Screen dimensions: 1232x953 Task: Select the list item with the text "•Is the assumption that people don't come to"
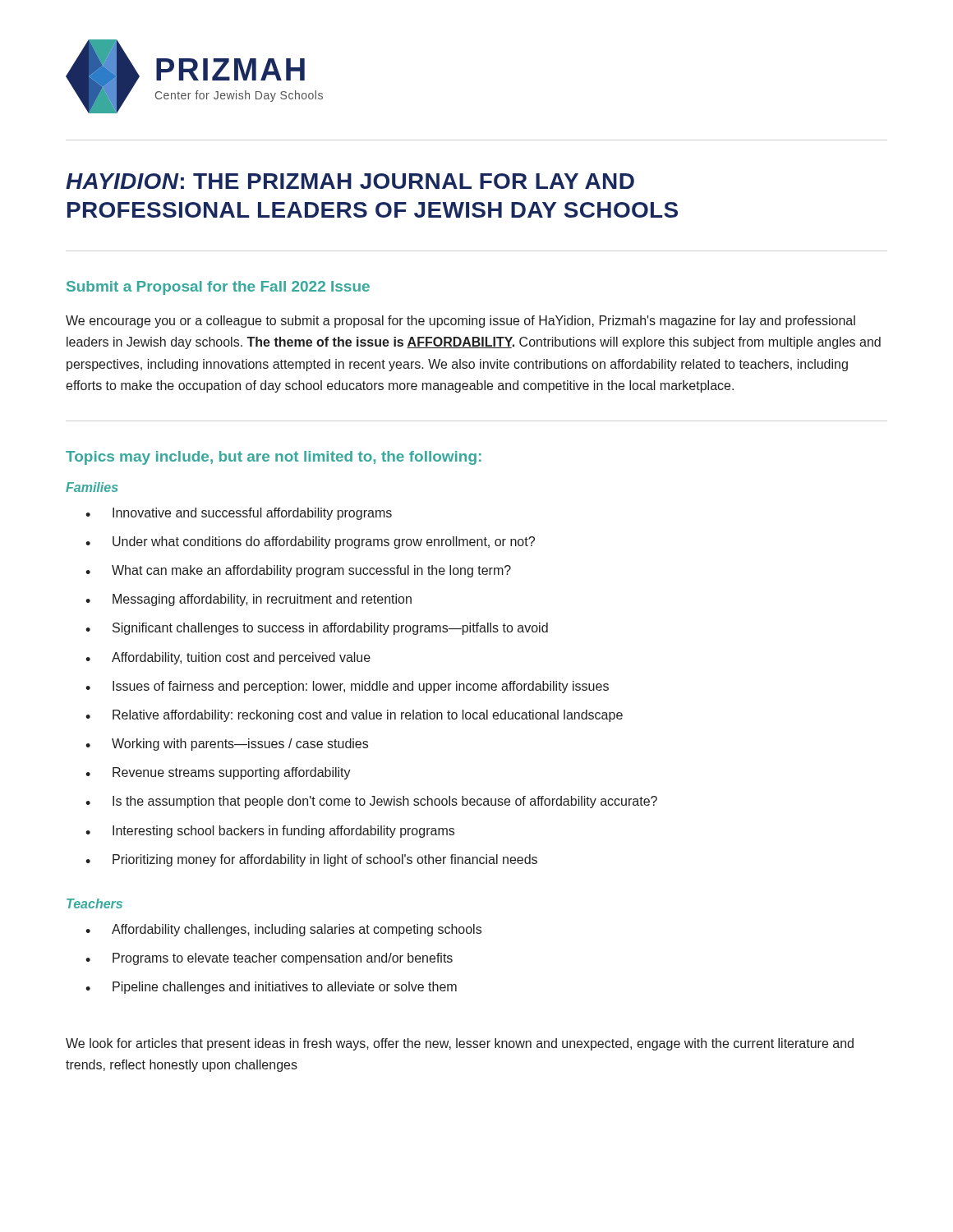pyautogui.click(x=486, y=803)
